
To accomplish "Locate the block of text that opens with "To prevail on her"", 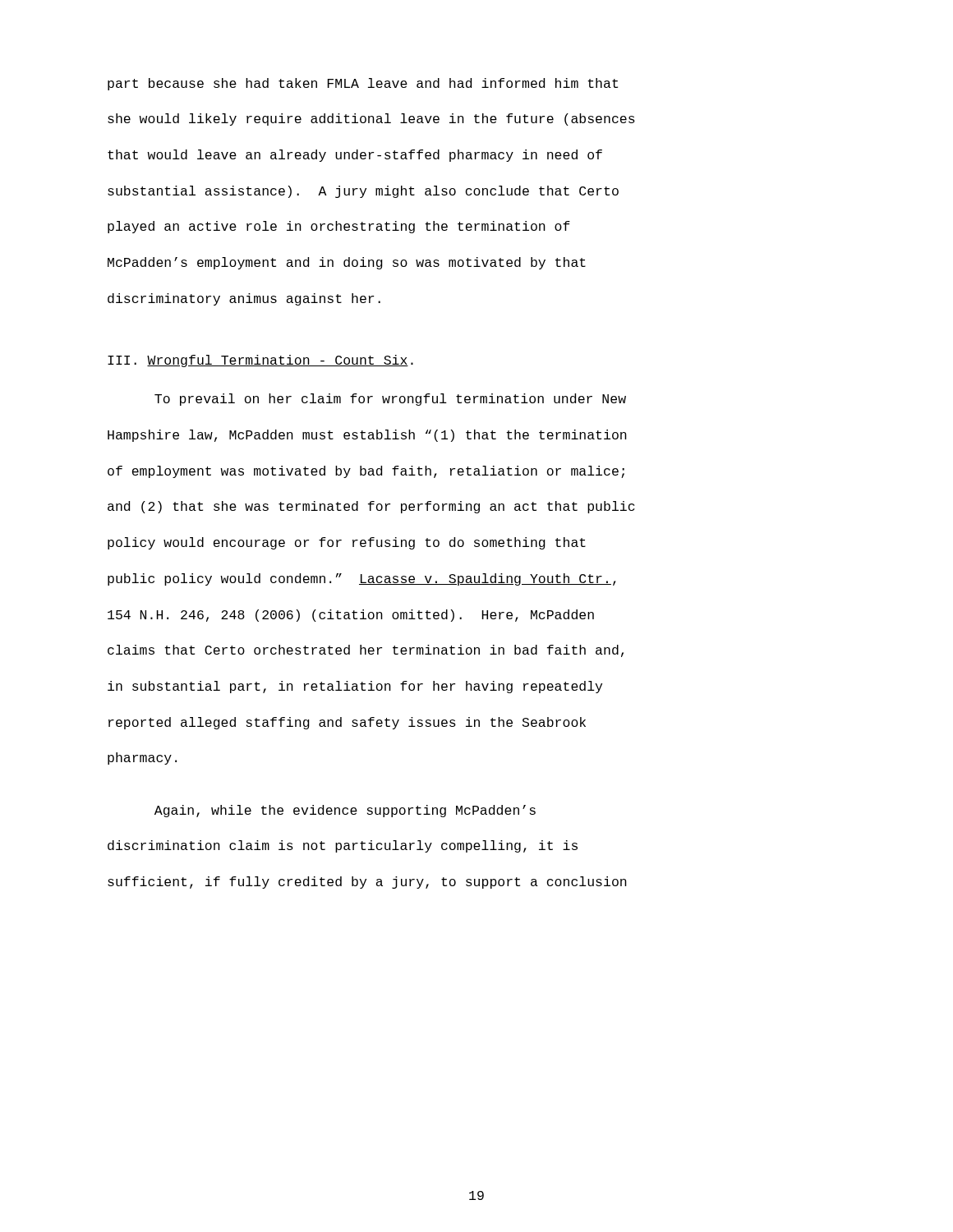I will coord(476,579).
